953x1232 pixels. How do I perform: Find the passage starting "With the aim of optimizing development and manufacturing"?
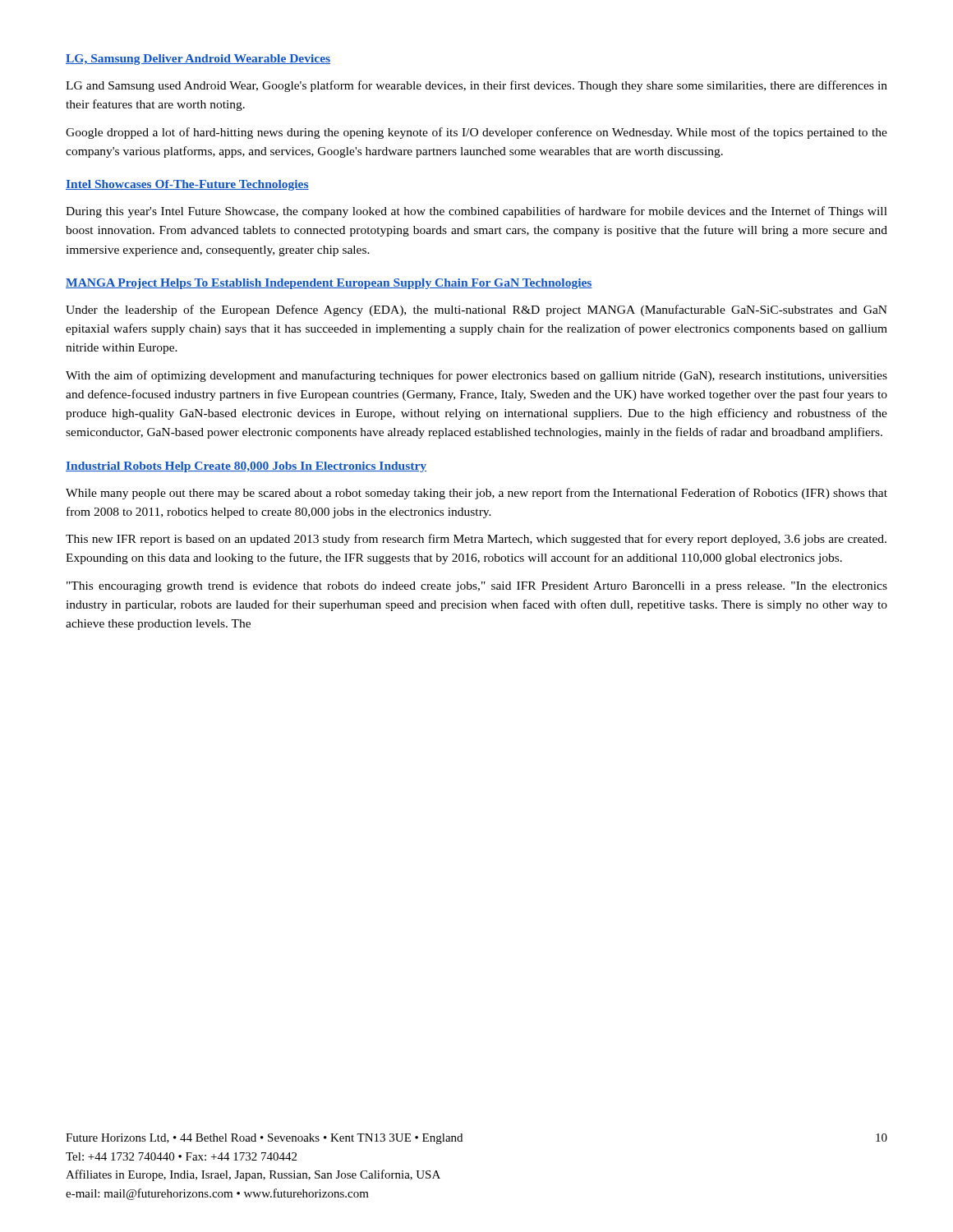pyautogui.click(x=476, y=403)
